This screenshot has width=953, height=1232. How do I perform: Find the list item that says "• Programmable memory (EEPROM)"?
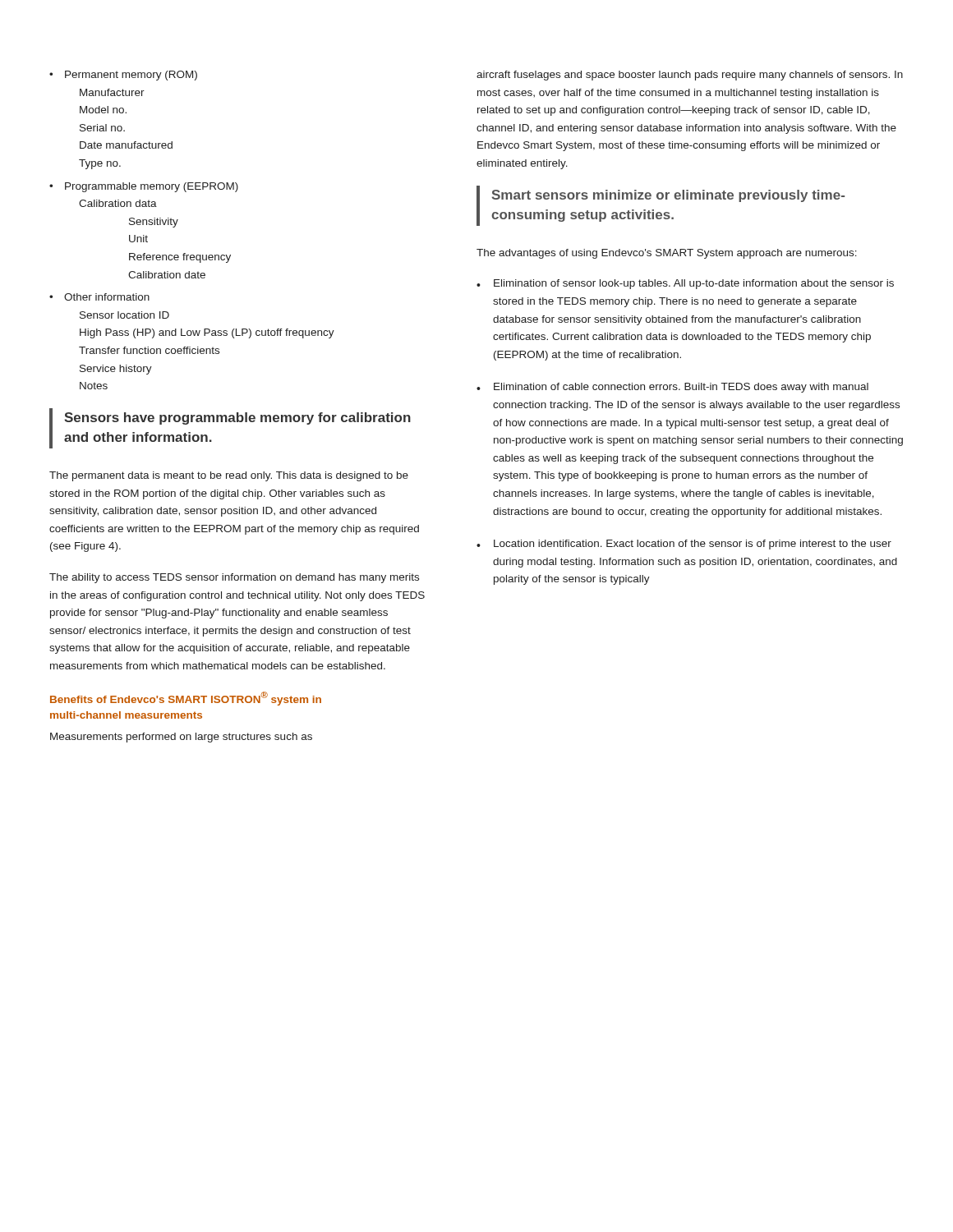pos(144,187)
